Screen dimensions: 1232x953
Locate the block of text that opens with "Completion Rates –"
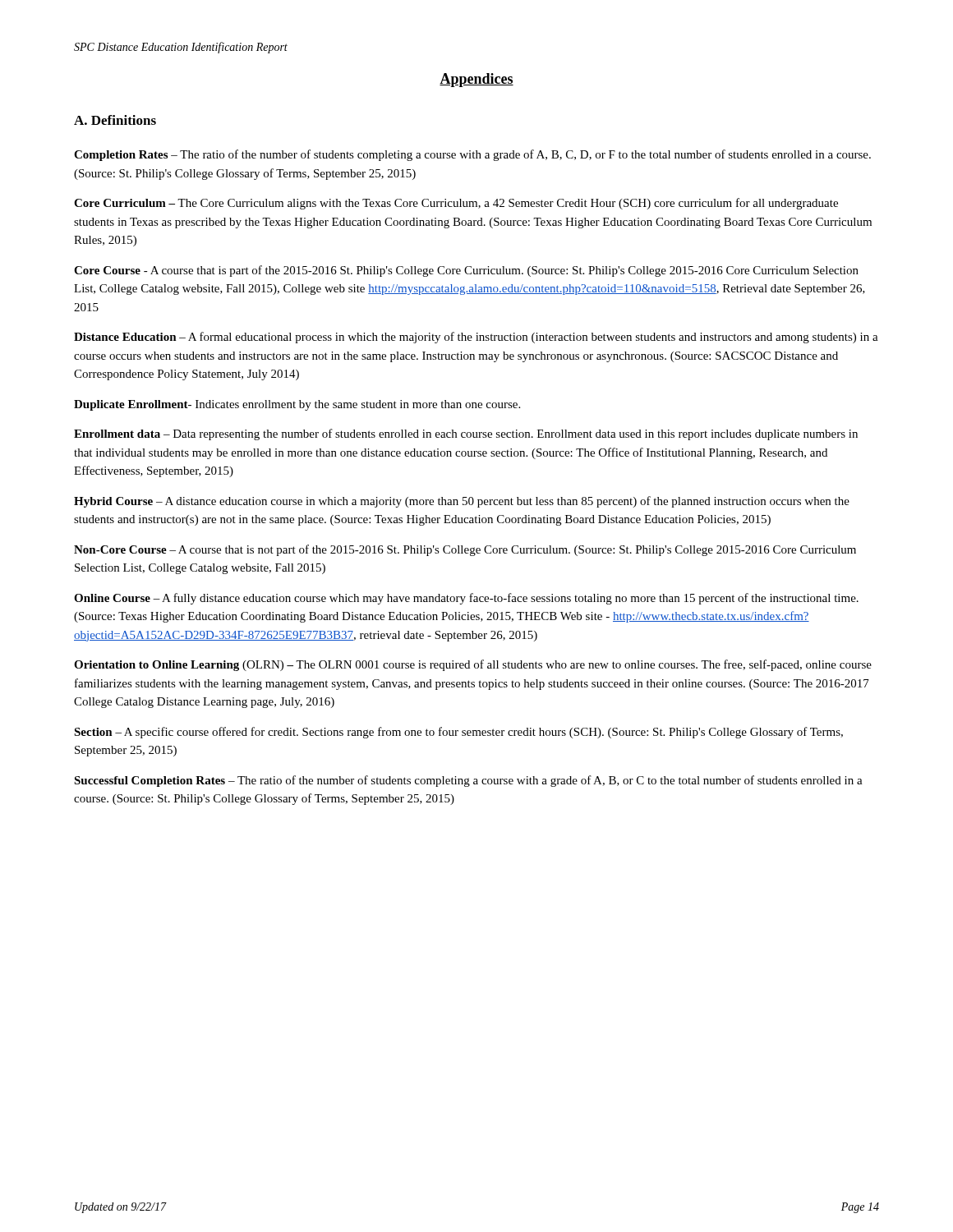coord(473,164)
